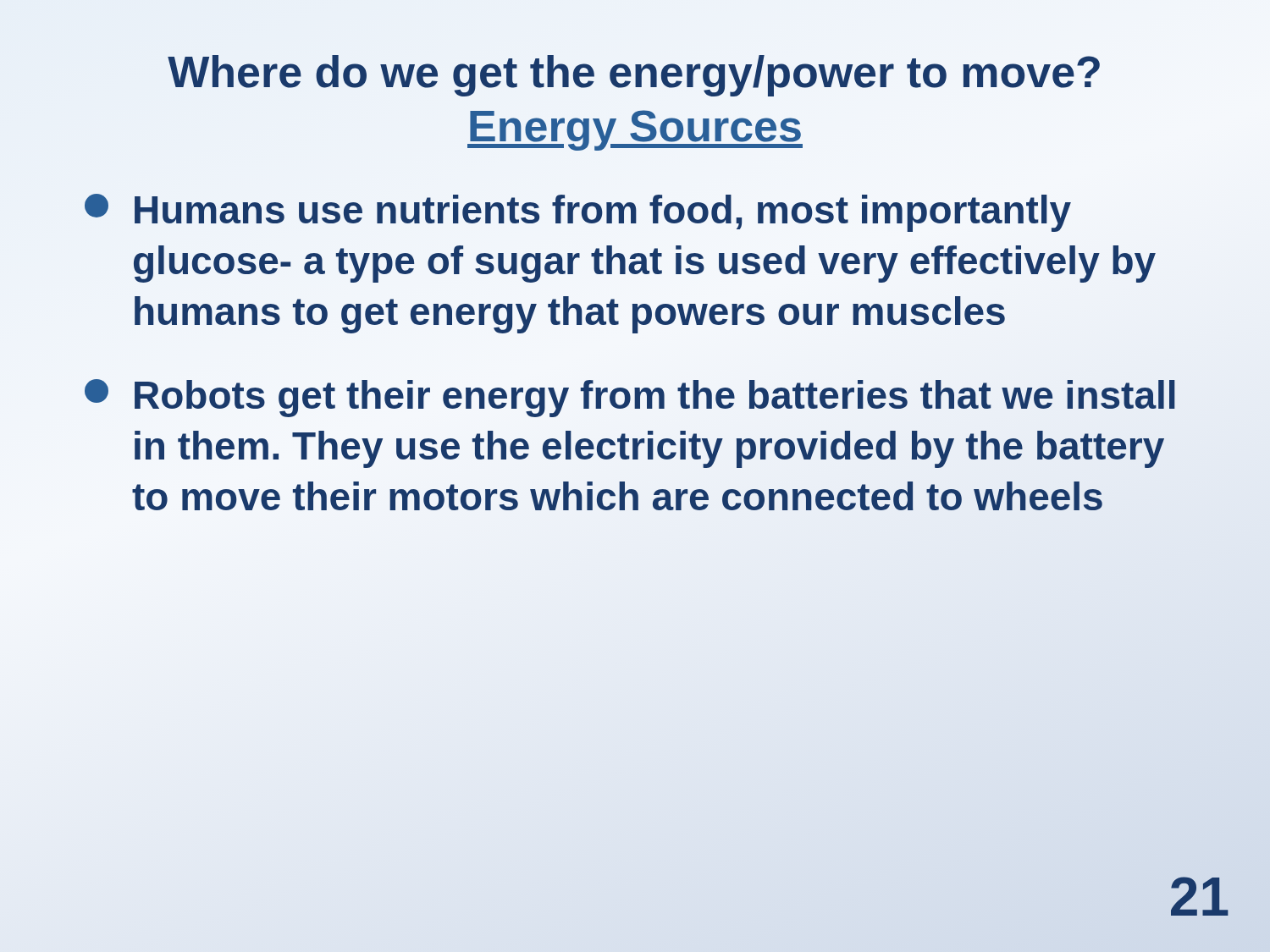The height and width of the screenshot is (952, 1270).
Task: Locate the block starting "Humans use nutrients from"
Action: (644, 261)
